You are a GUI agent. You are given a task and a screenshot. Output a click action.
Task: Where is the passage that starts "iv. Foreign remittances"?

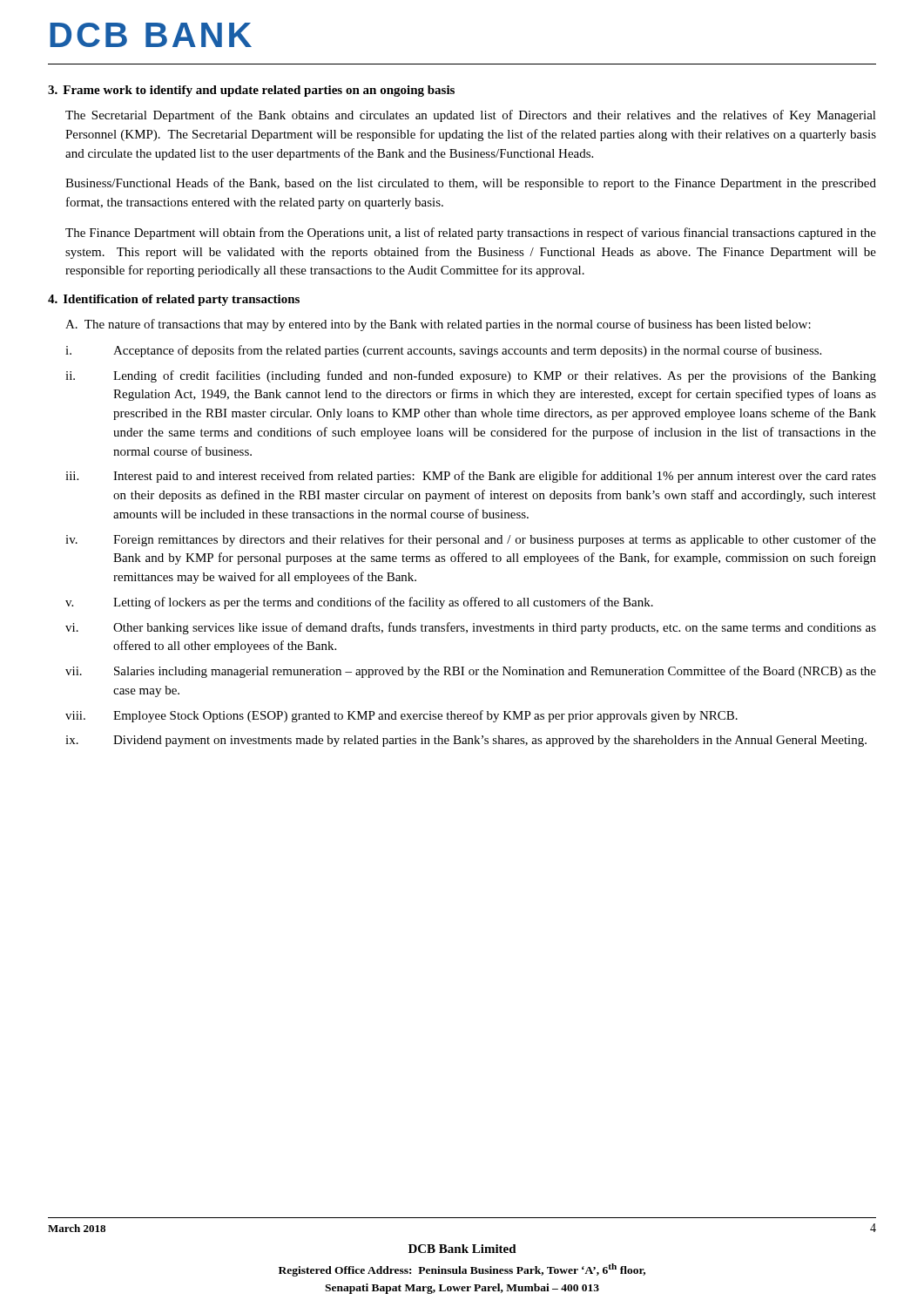(471, 559)
